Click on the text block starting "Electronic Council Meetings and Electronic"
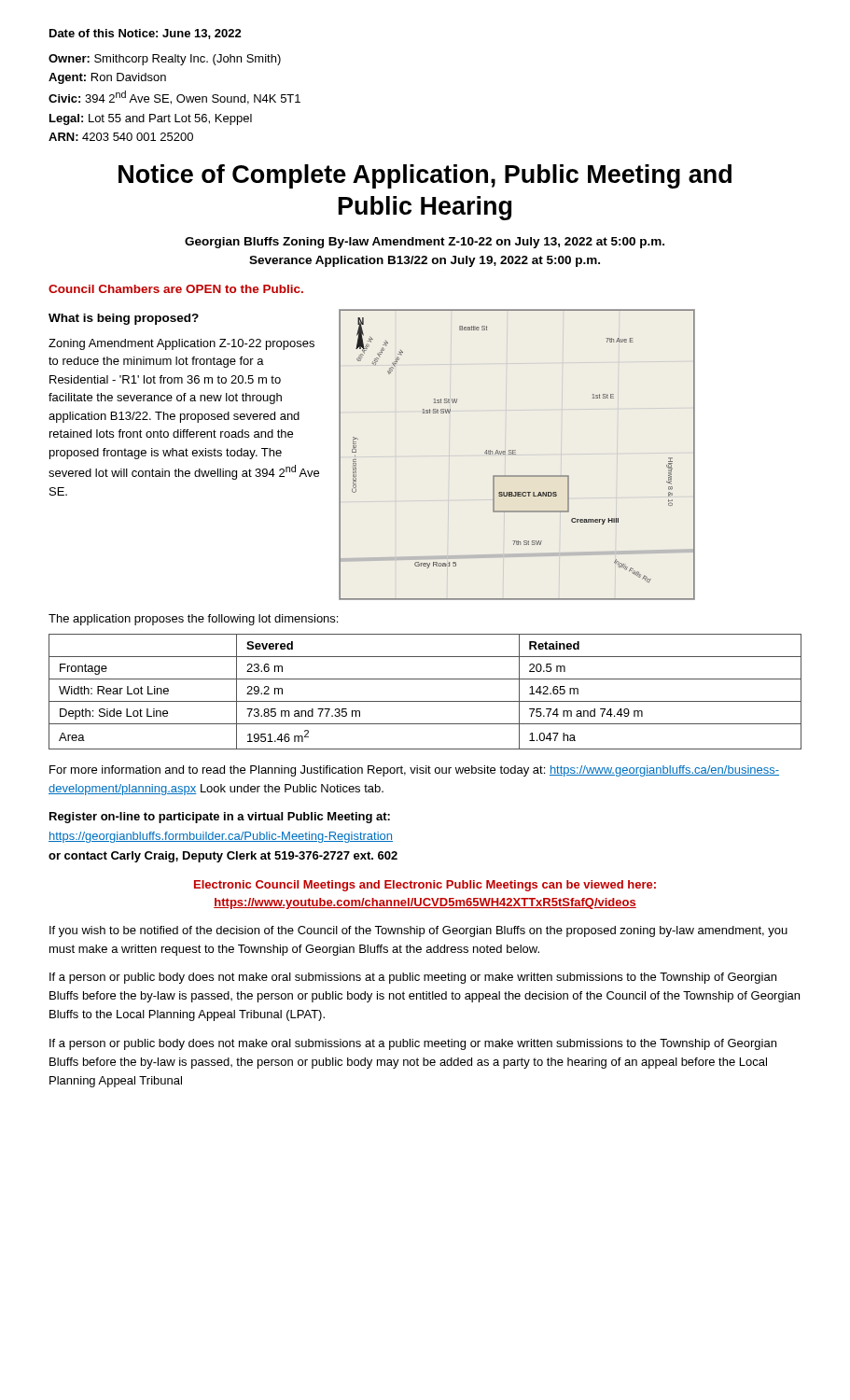Image resolution: width=850 pixels, height=1400 pixels. [x=425, y=893]
